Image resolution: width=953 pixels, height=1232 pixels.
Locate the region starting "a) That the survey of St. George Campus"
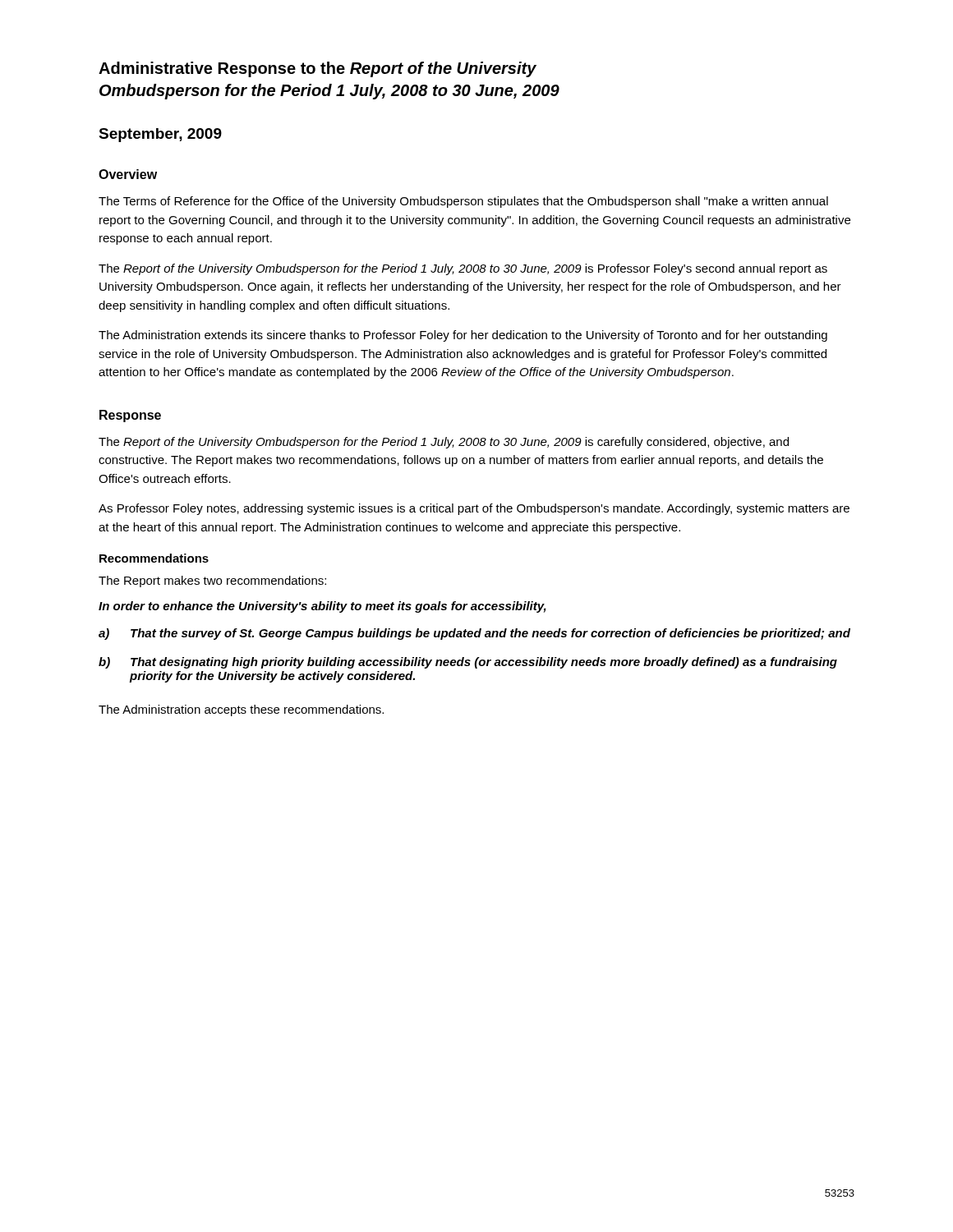[x=476, y=633]
